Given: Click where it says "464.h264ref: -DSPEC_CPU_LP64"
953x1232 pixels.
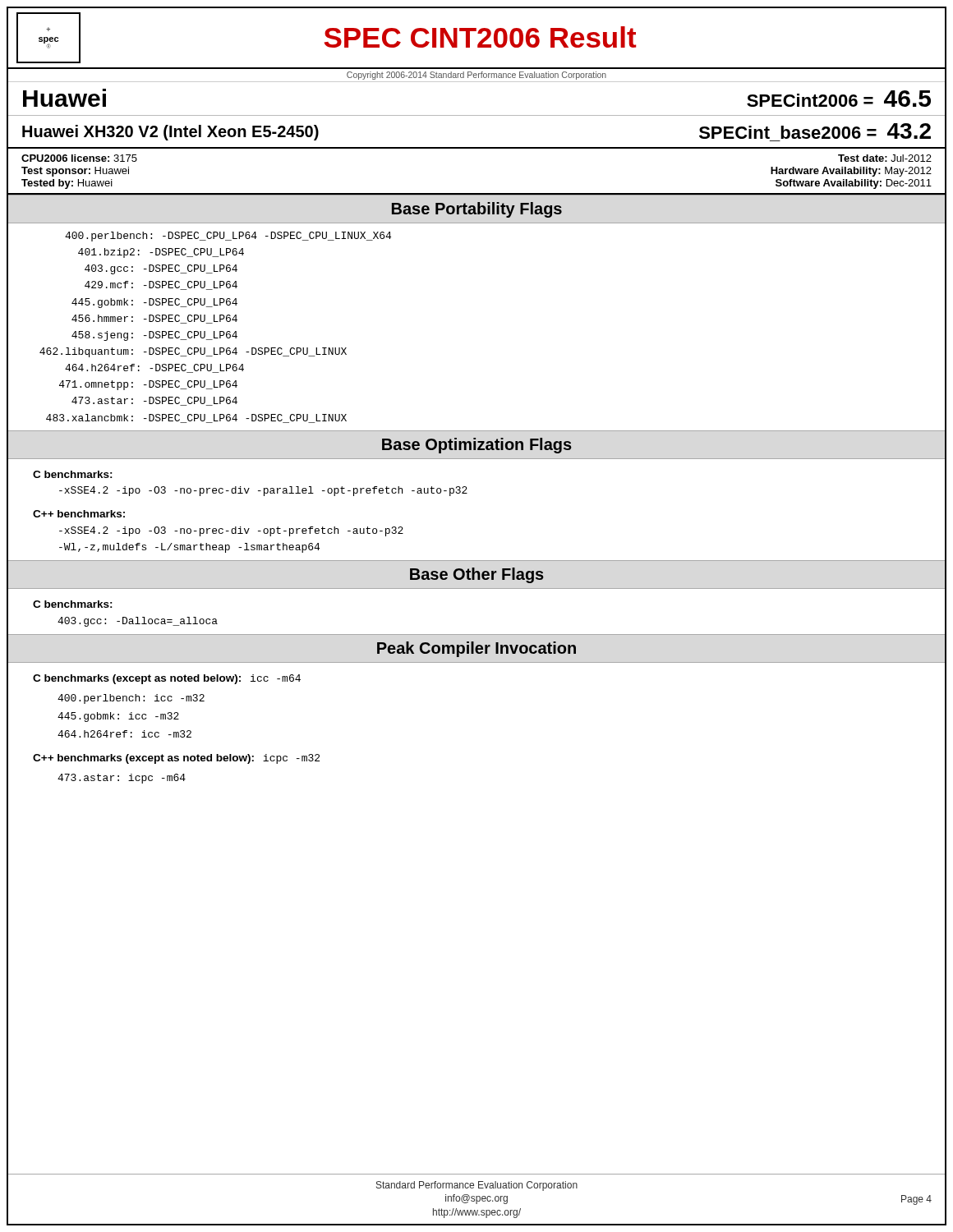Looking at the screenshot, I should (x=139, y=368).
